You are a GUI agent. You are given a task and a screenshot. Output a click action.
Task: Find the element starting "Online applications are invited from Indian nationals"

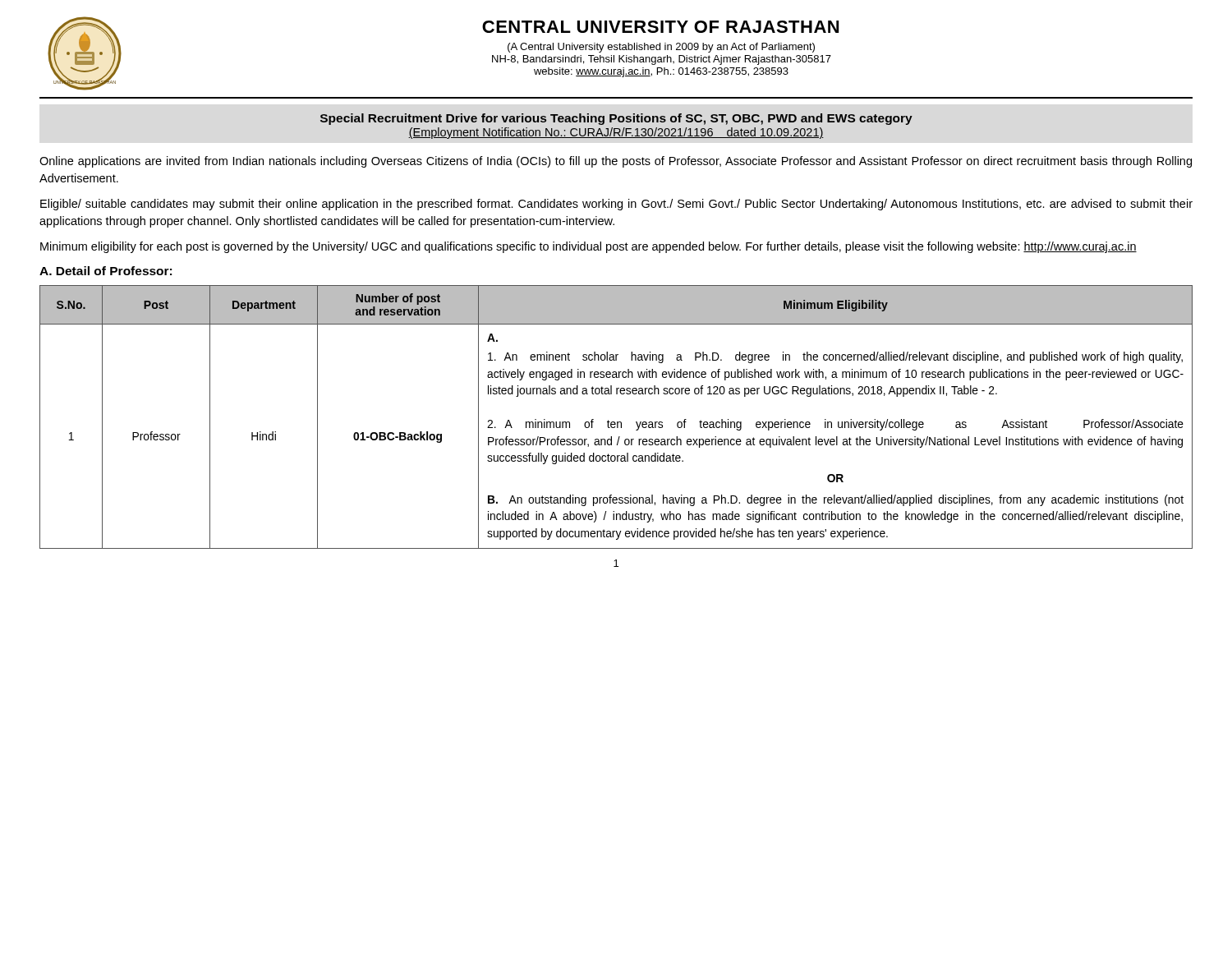616,170
